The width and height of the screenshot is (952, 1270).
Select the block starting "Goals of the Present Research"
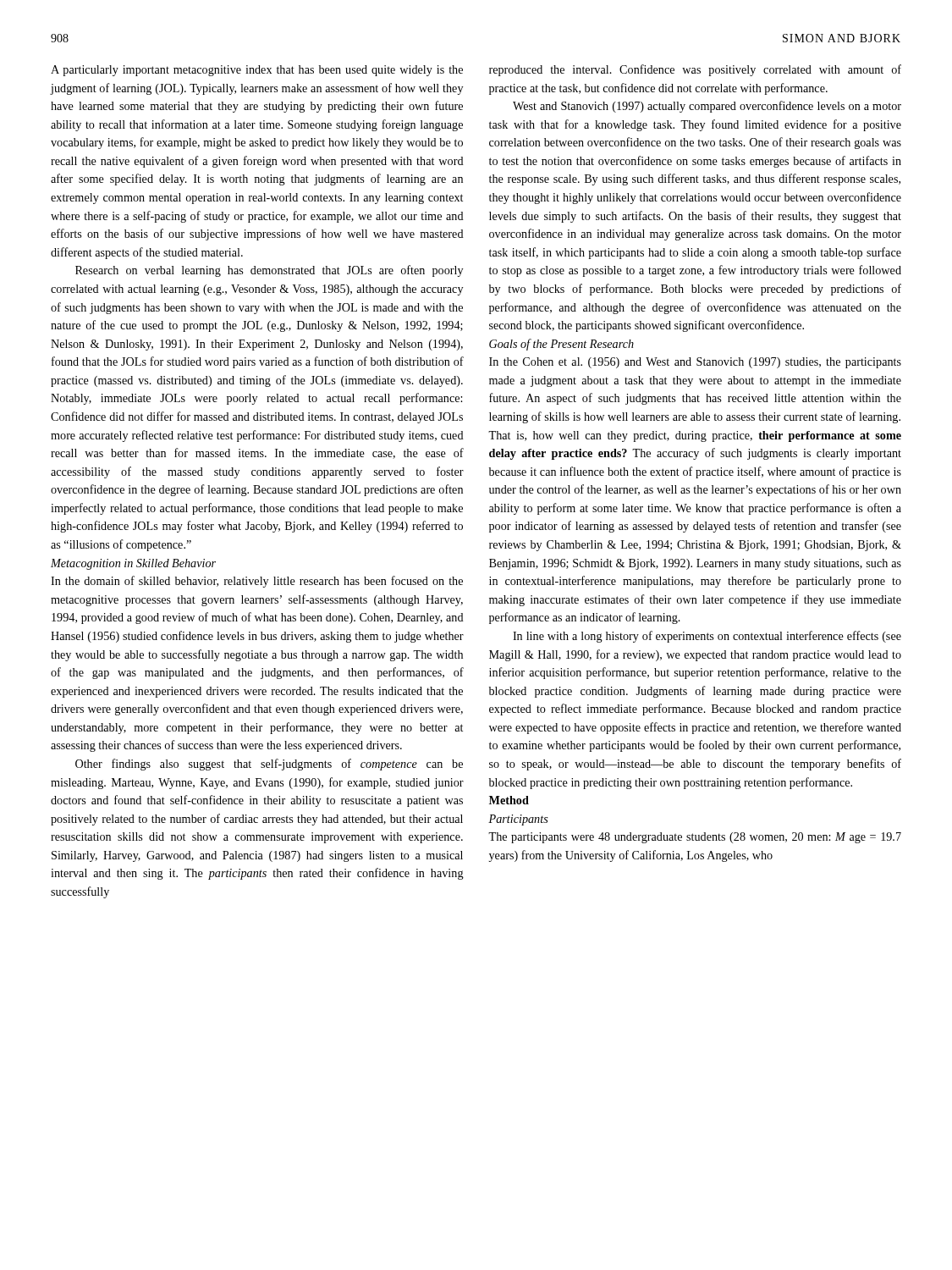point(561,345)
